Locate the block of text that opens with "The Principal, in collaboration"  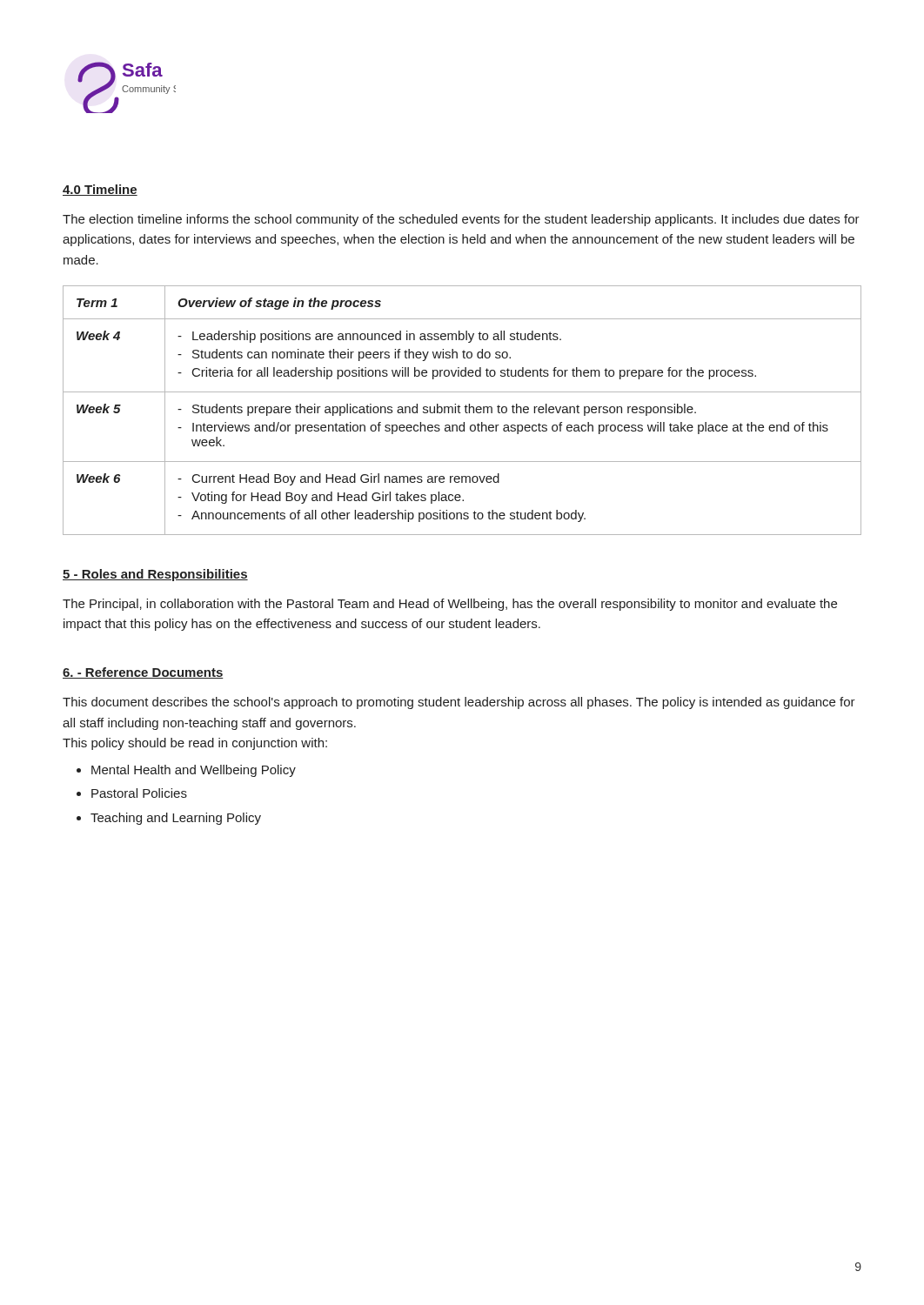[450, 613]
